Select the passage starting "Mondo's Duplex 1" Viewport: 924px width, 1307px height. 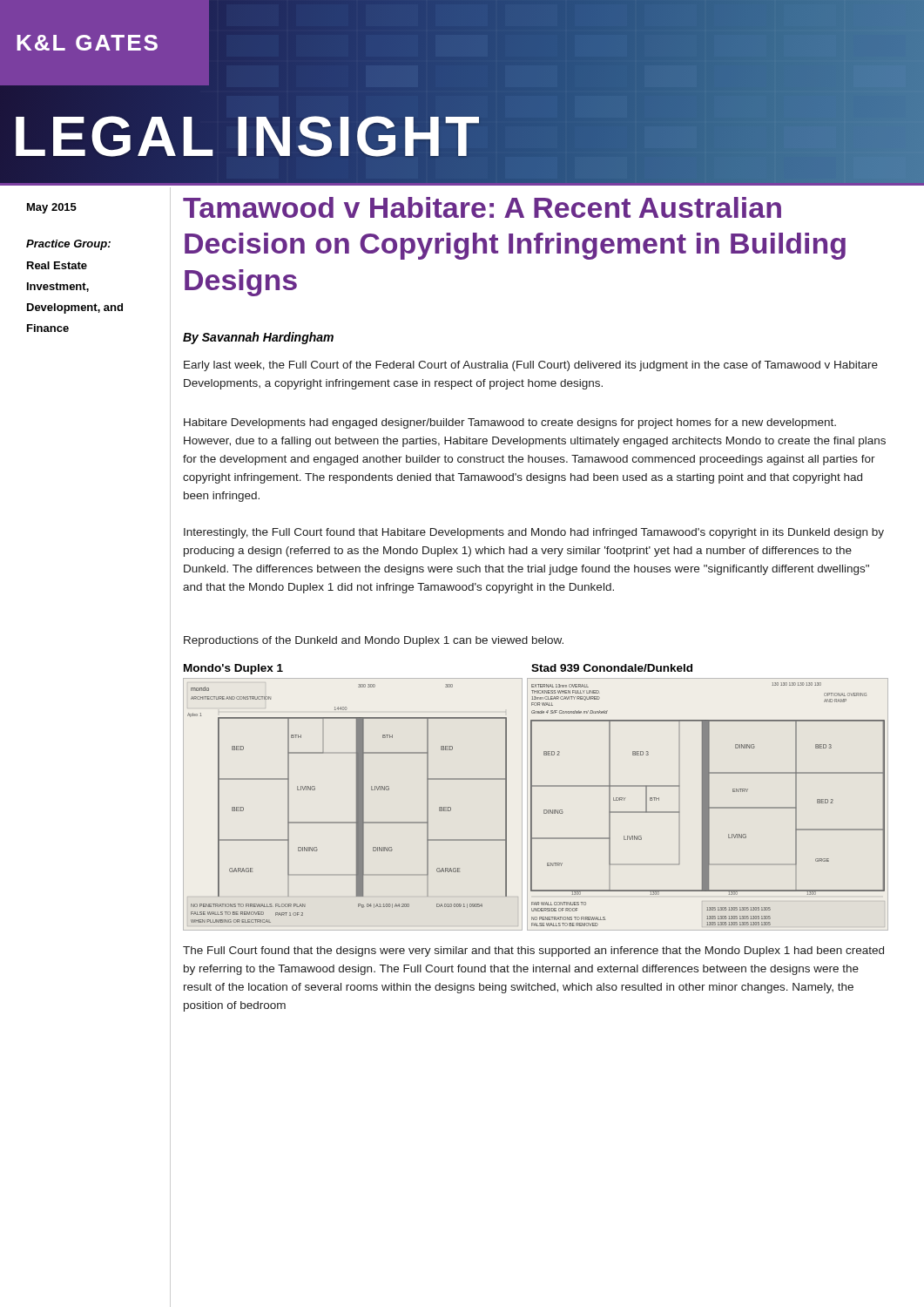click(x=233, y=668)
